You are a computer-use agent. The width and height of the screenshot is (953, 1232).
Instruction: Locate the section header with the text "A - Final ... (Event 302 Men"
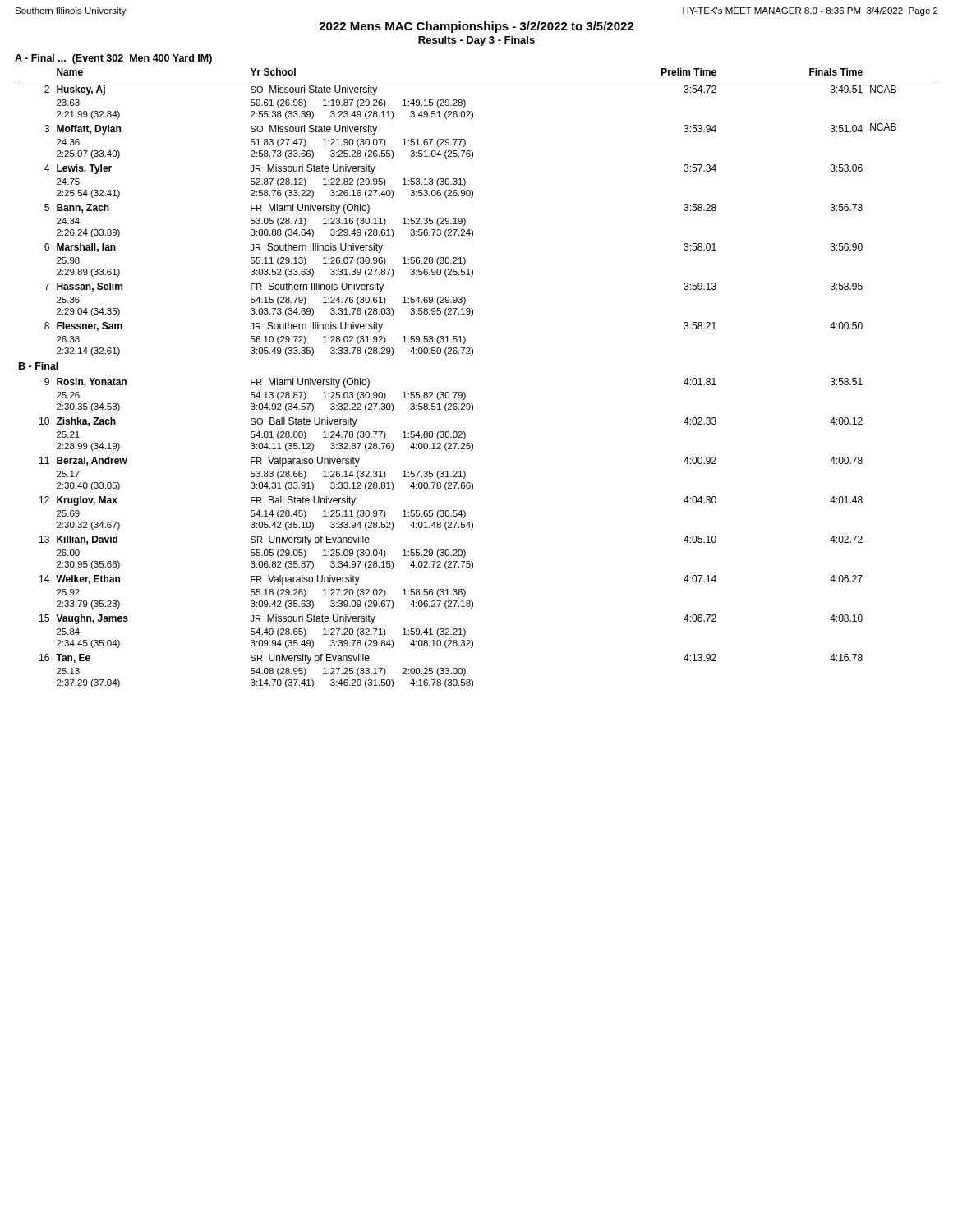(x=114, y=58)
